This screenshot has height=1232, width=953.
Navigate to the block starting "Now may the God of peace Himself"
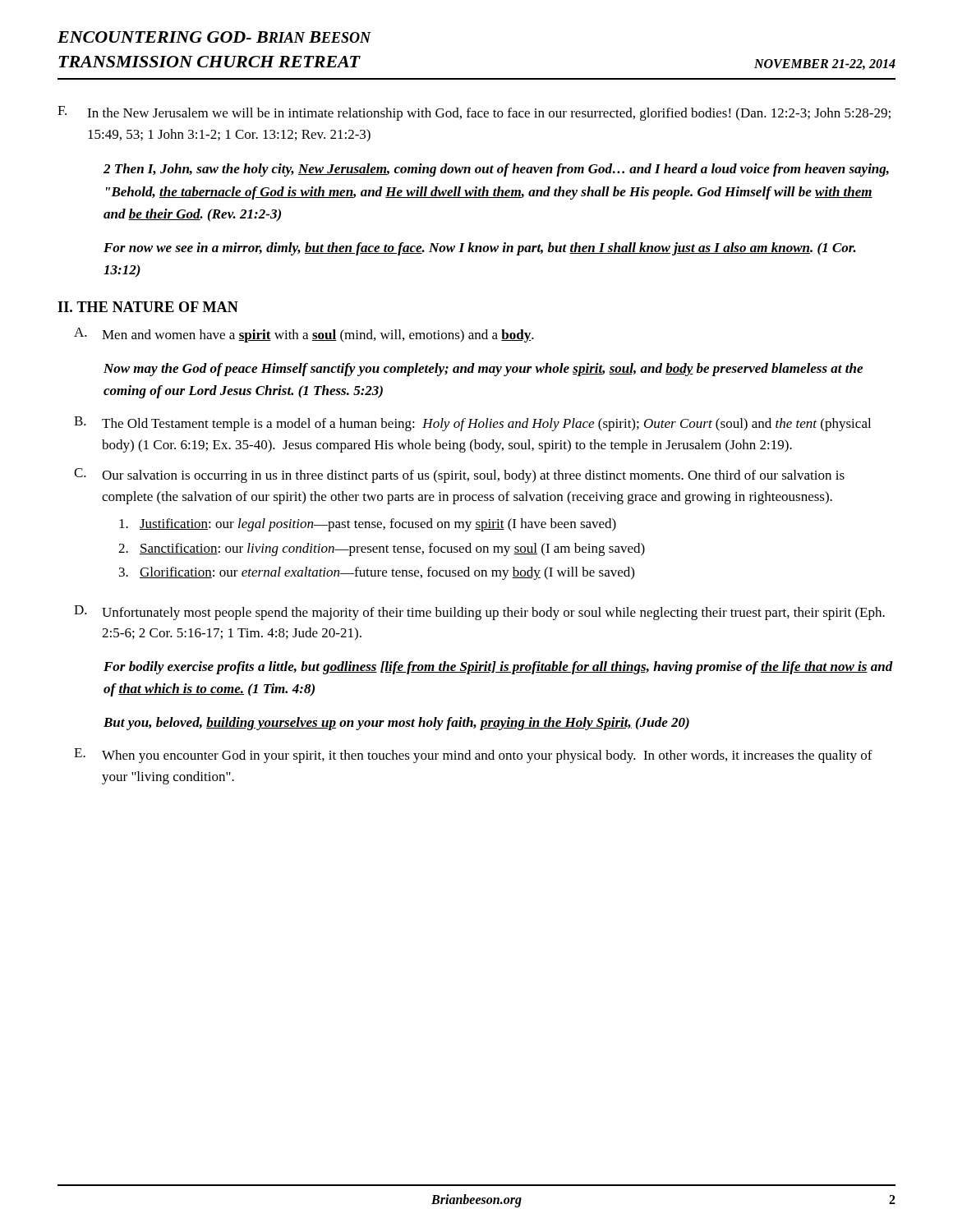coord(483,379)
